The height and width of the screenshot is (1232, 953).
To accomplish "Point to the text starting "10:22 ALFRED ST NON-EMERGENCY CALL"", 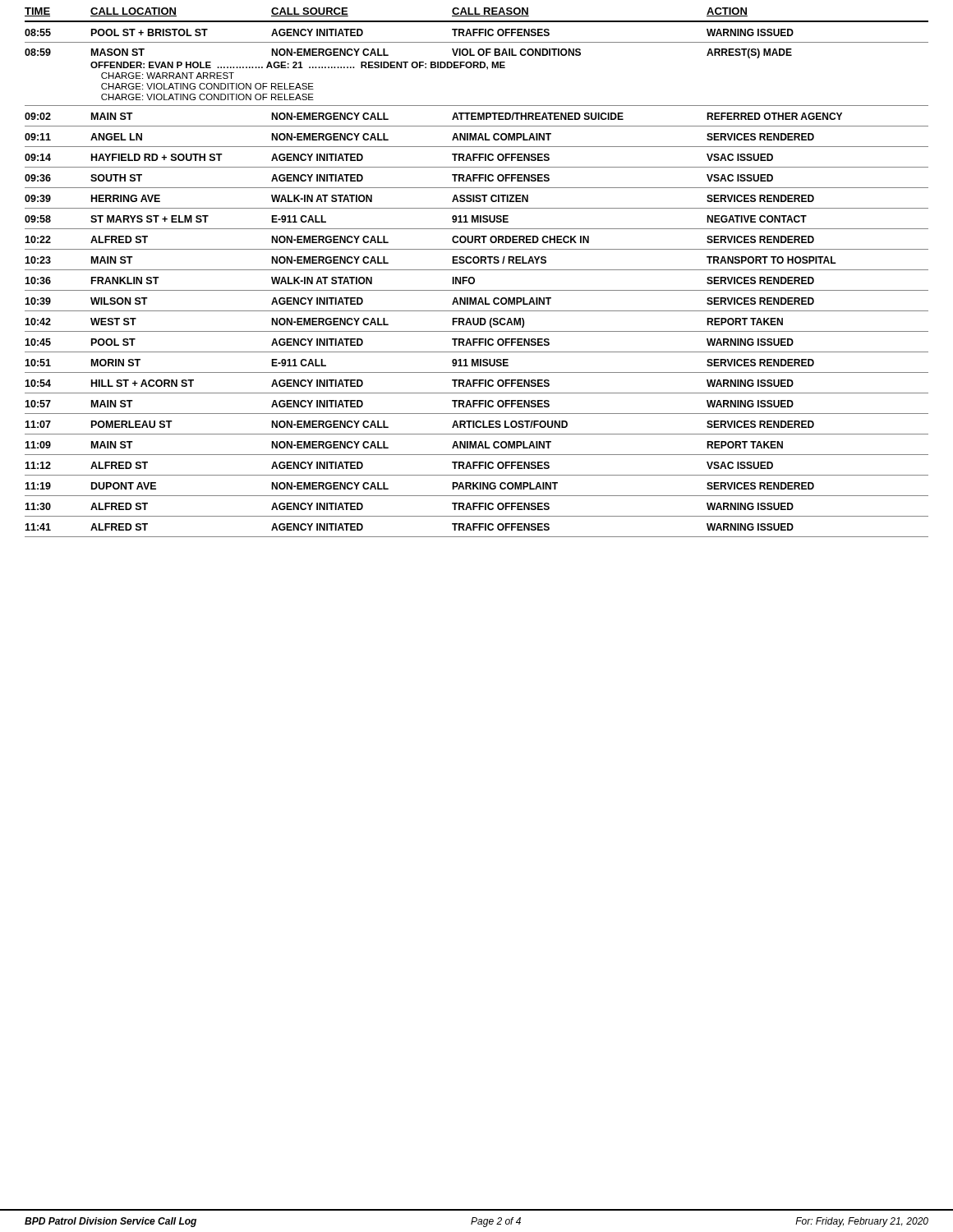I will pos(476,239).
